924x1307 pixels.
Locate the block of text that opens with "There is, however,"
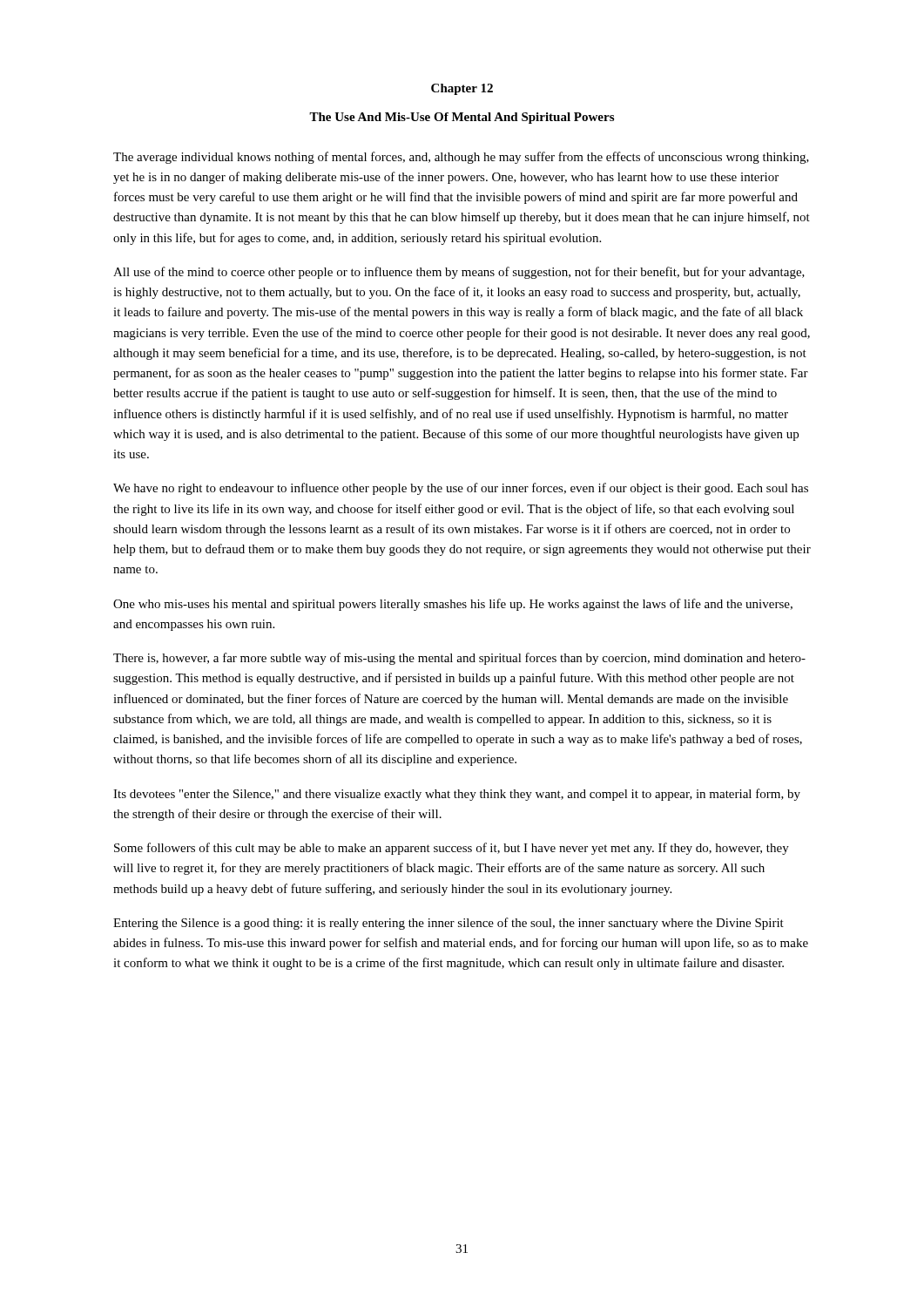[x=459, y=709]
